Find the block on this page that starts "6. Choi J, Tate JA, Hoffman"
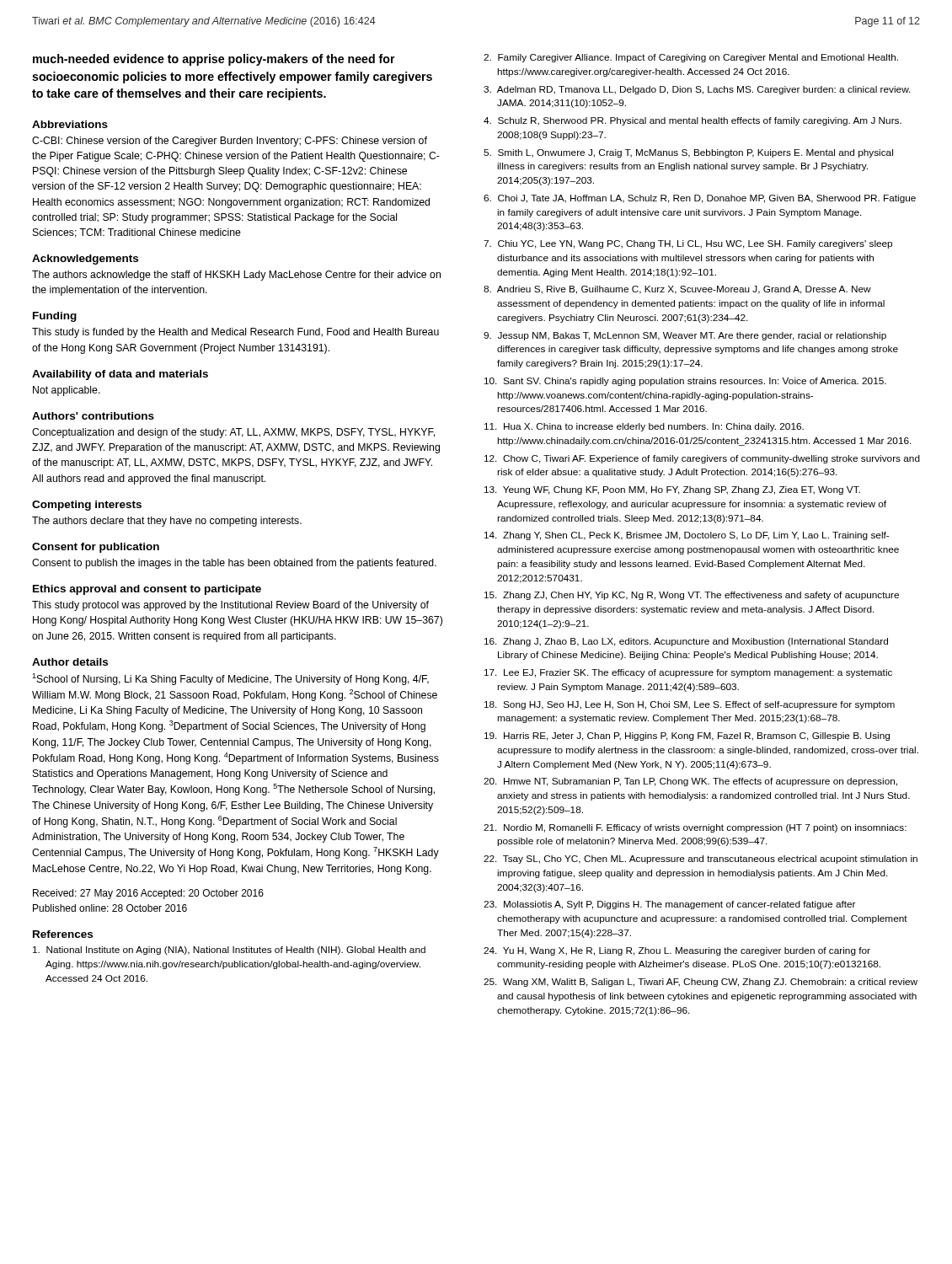This screenshot has height=1264, width=952. click(x=700, y=212)
